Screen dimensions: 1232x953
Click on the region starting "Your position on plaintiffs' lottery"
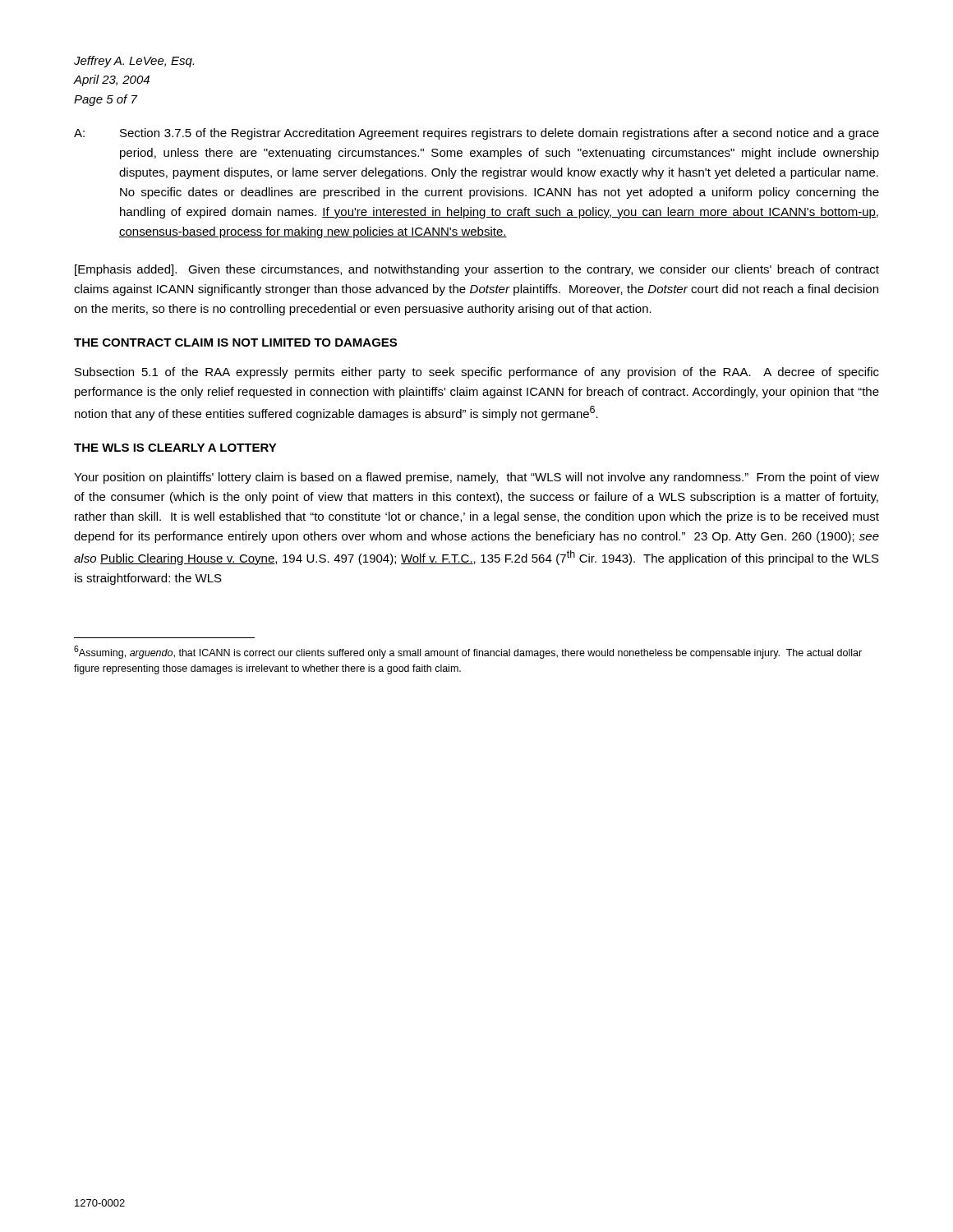[476, 527]
